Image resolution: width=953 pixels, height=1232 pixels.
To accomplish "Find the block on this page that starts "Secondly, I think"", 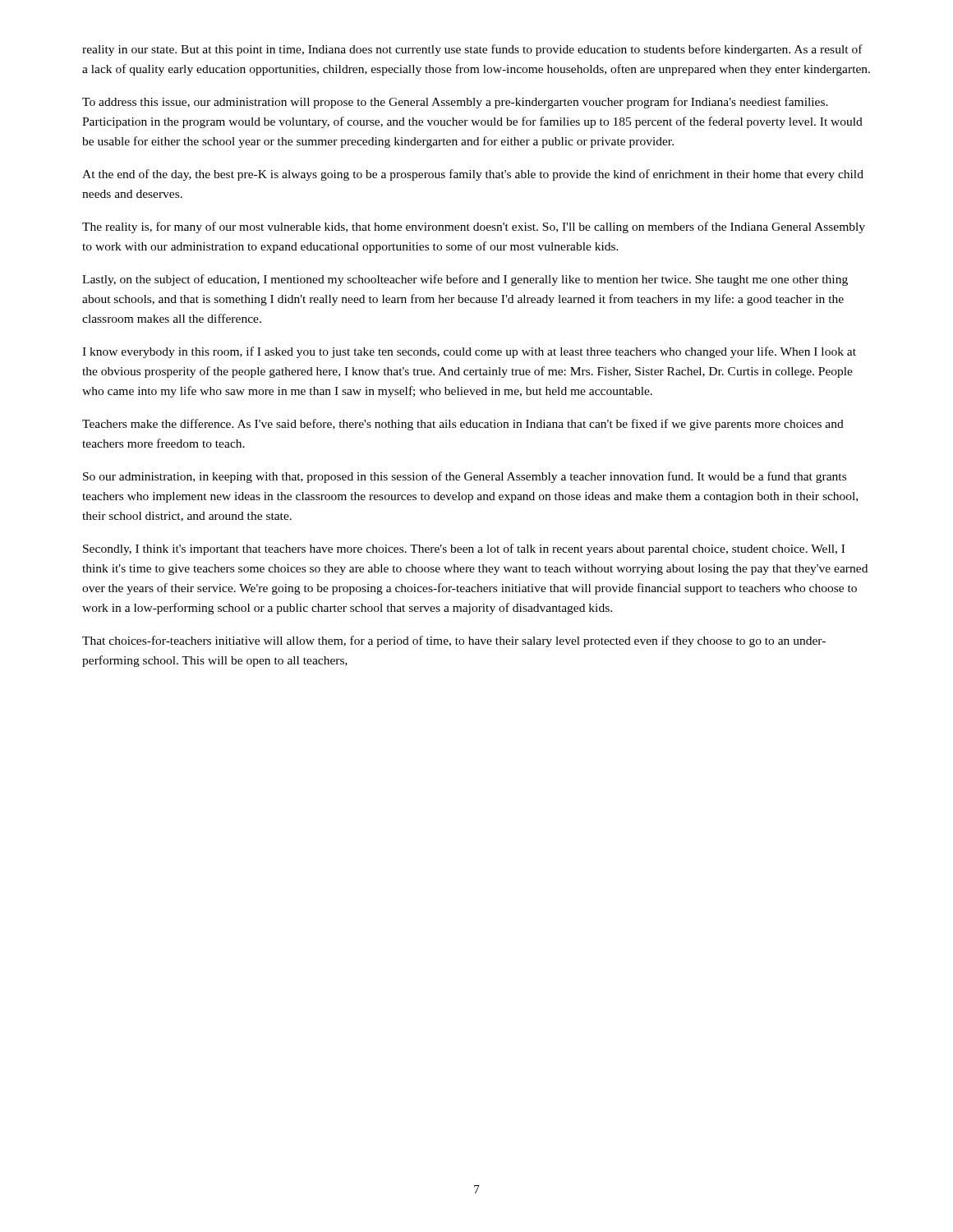I will (475, 578).
